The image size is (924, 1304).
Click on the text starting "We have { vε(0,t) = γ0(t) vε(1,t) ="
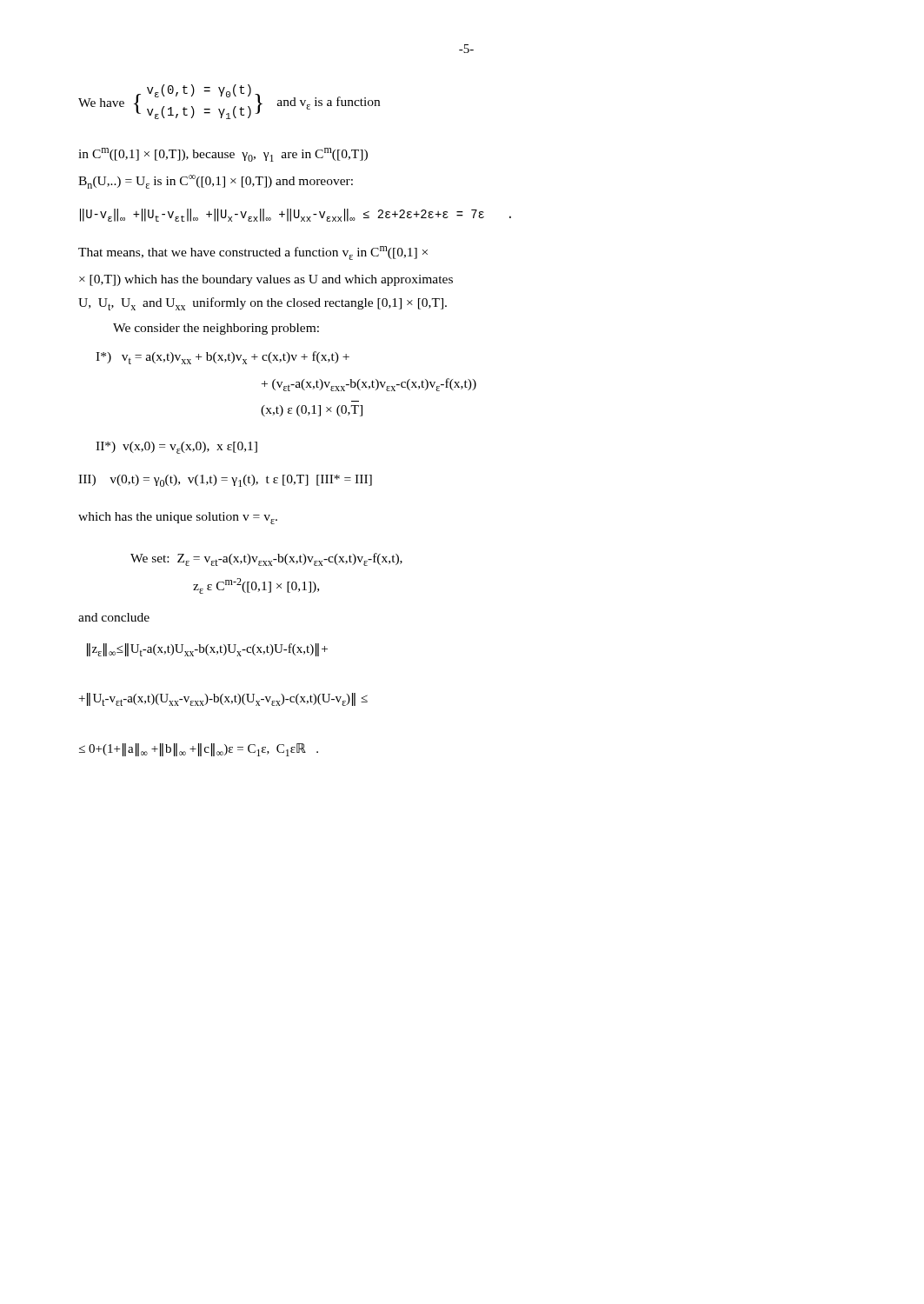tap(229, 103)
